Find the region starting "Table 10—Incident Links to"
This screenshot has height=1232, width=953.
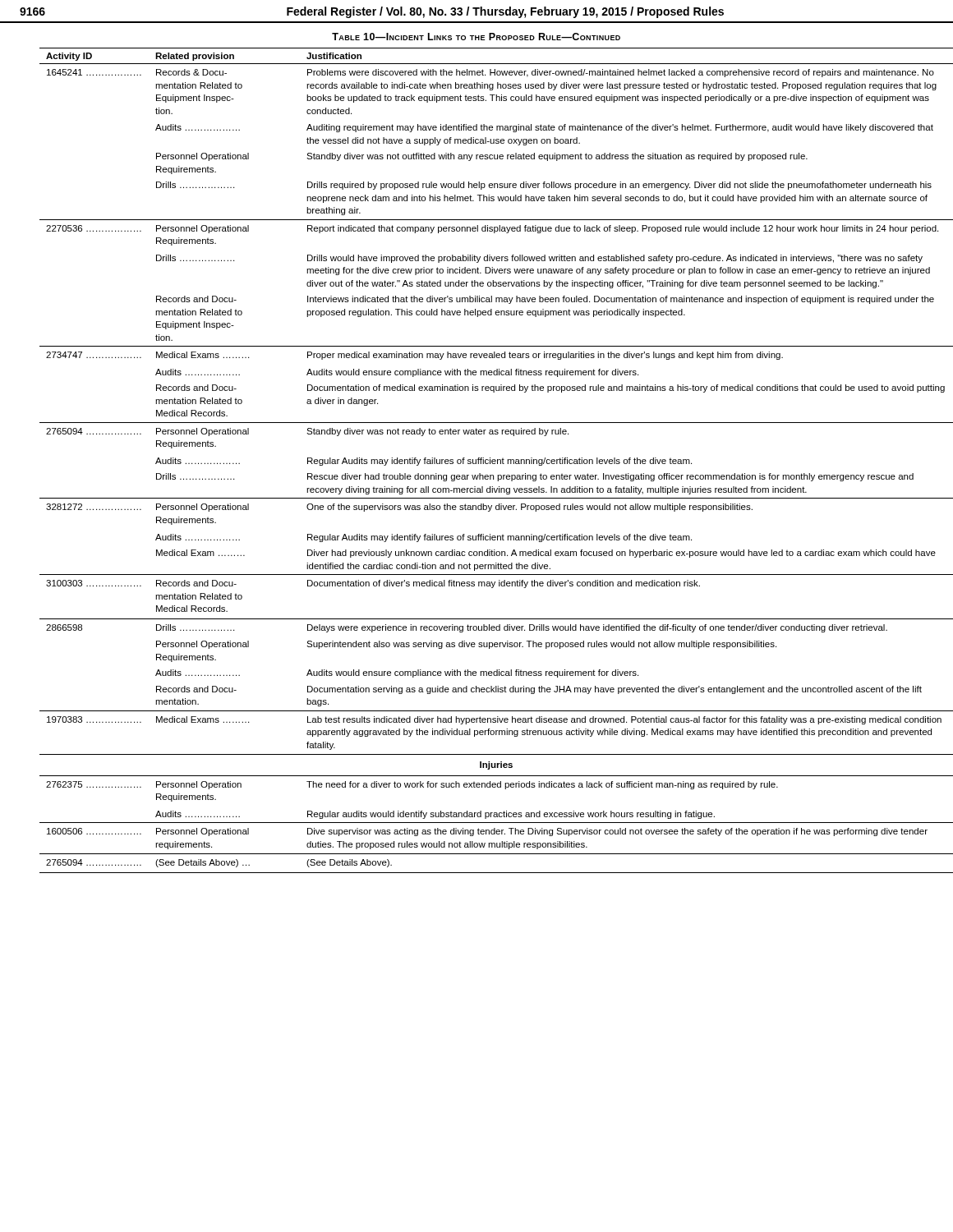click(476, 37)
